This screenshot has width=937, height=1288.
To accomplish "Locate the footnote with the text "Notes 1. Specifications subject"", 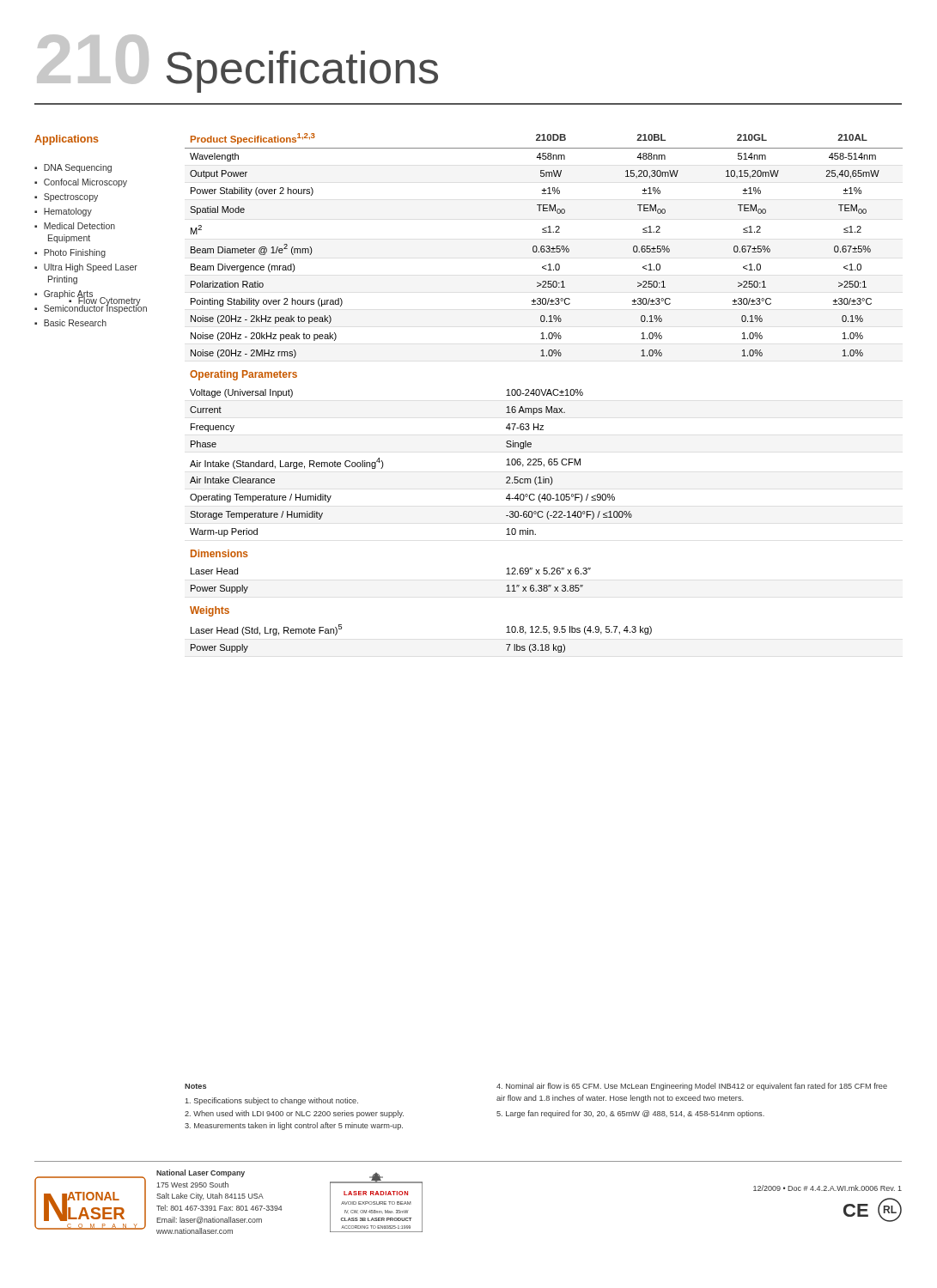I will click(335, 1106).
